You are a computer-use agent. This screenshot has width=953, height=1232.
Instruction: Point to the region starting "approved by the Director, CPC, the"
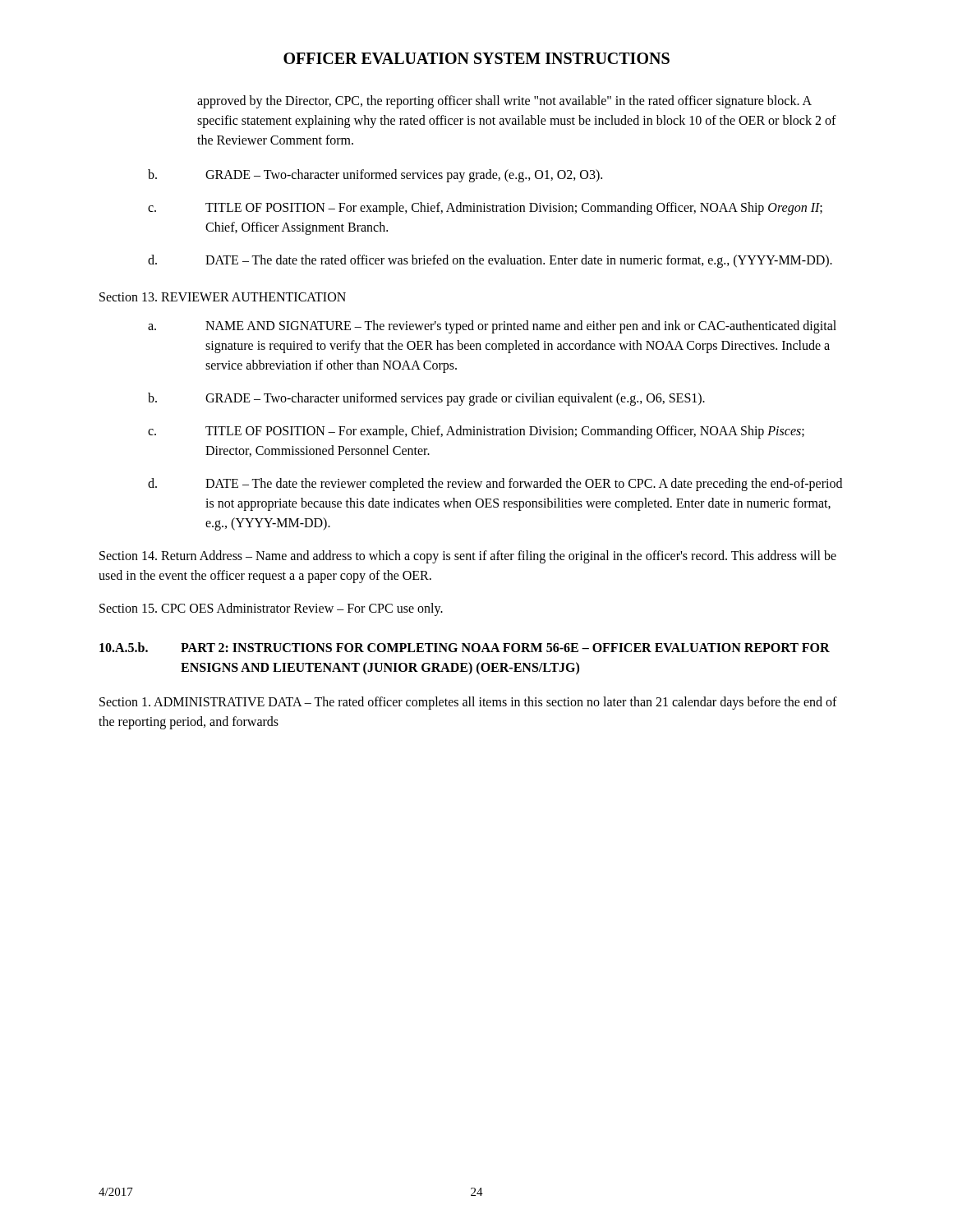[x=516, y=120]
